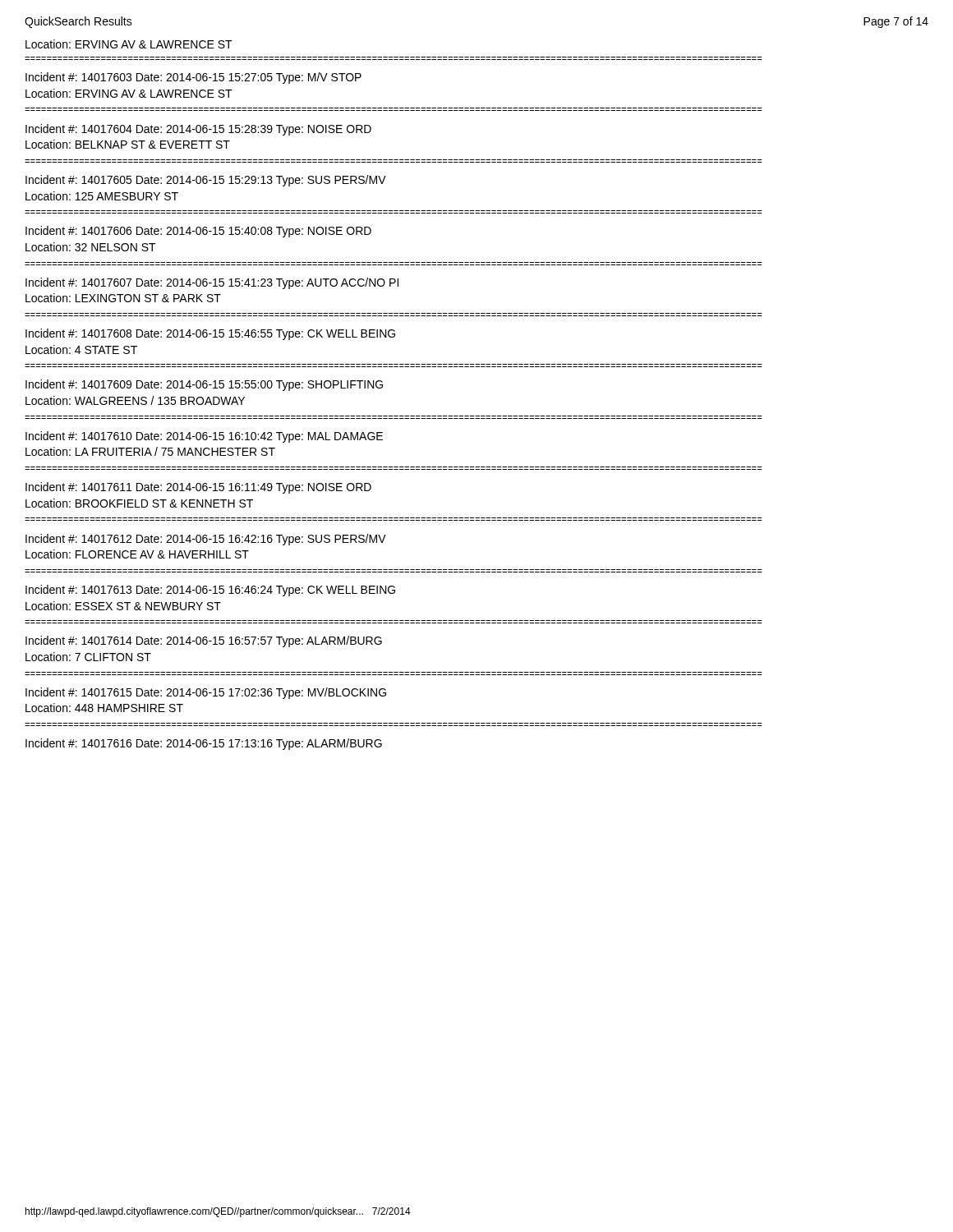
Task: Find the region starting "Incident #: 14017615 Date: 2014-06-15 17:02:36 Type:"
Action: coord(206,693)
